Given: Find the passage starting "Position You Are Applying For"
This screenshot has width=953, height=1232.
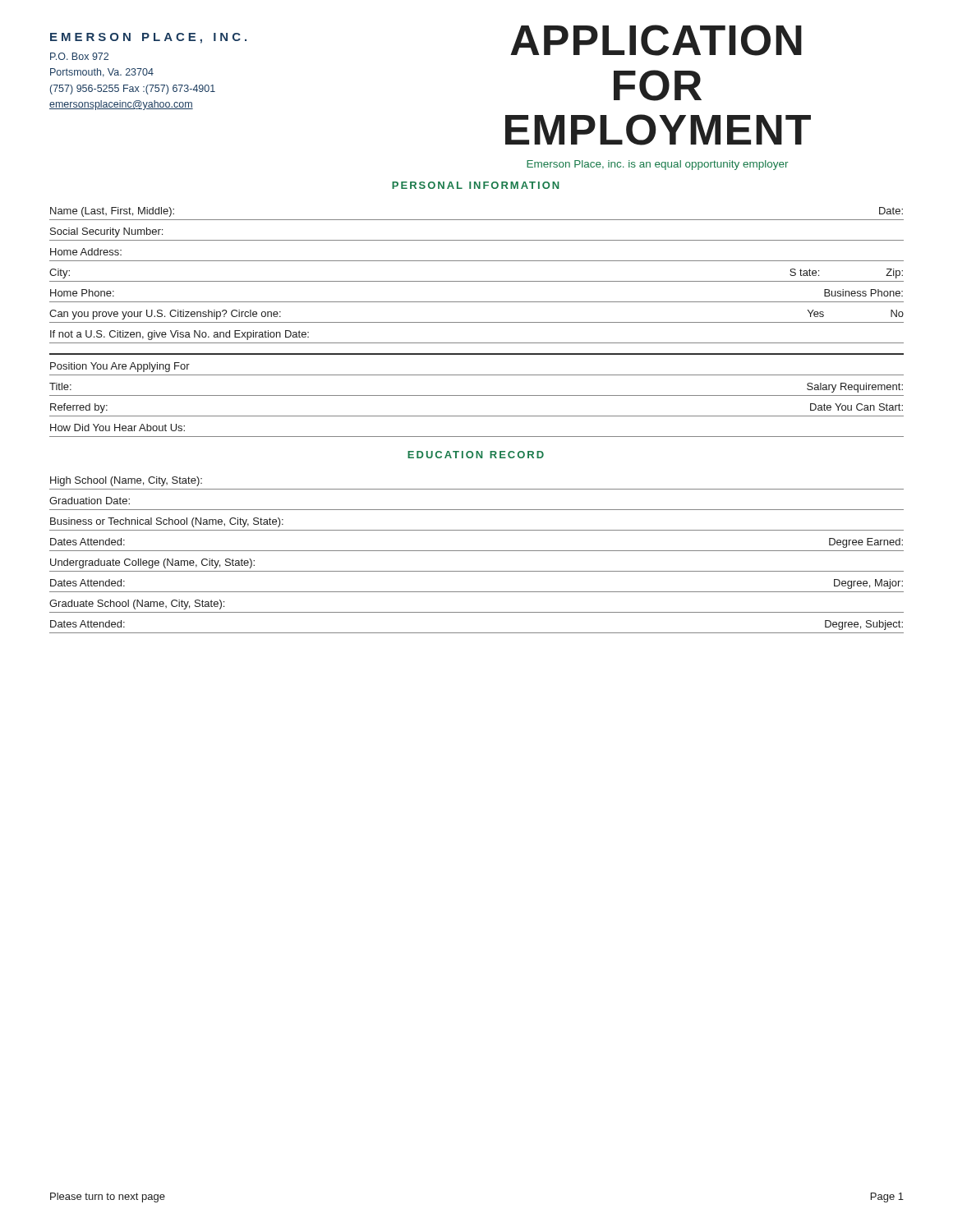Looking at the screenshot, I should 119,366.
